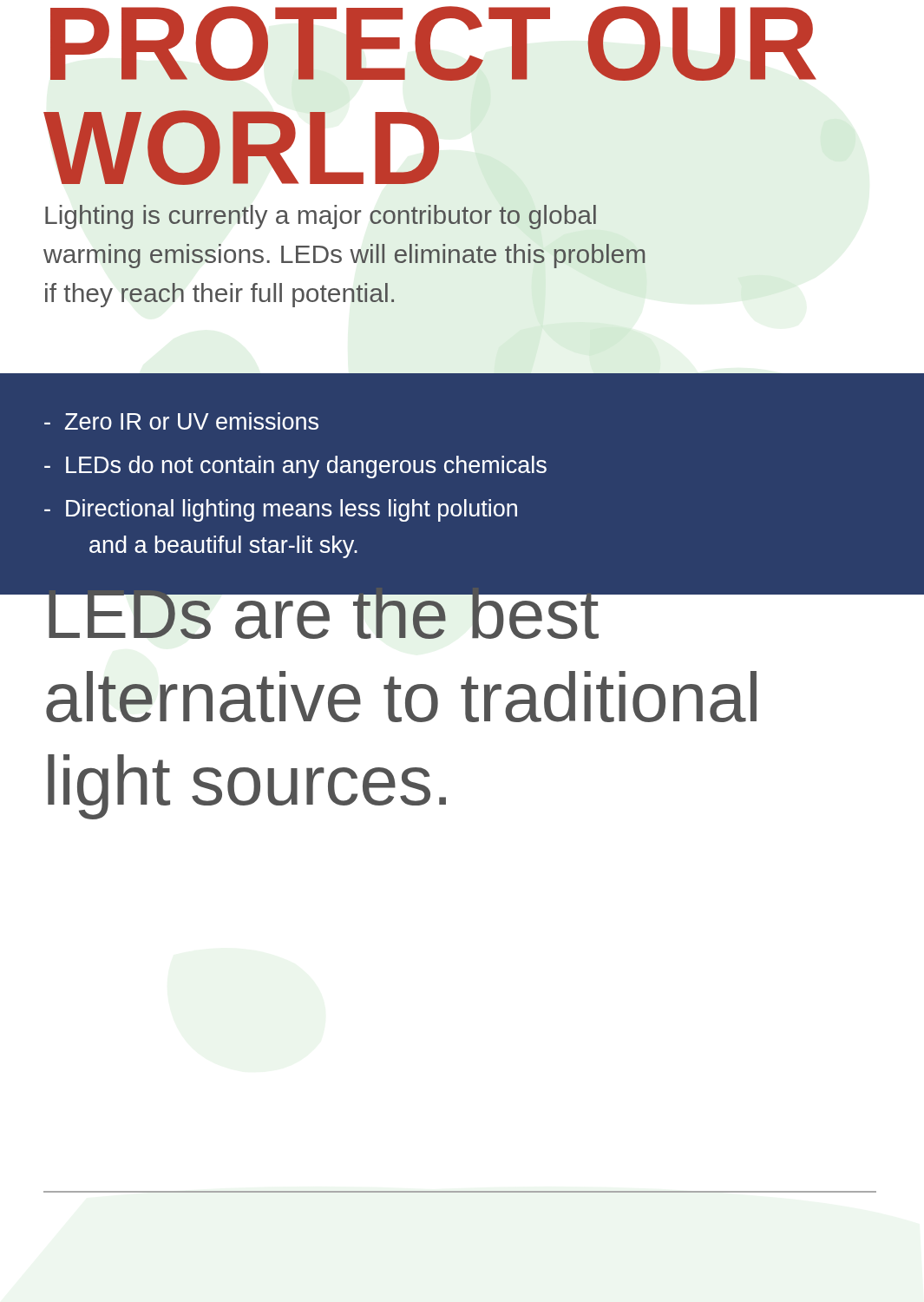Click the title
Image resolution: width=924 pixels, height=1302 pixels.
click(x=484, y=96)
